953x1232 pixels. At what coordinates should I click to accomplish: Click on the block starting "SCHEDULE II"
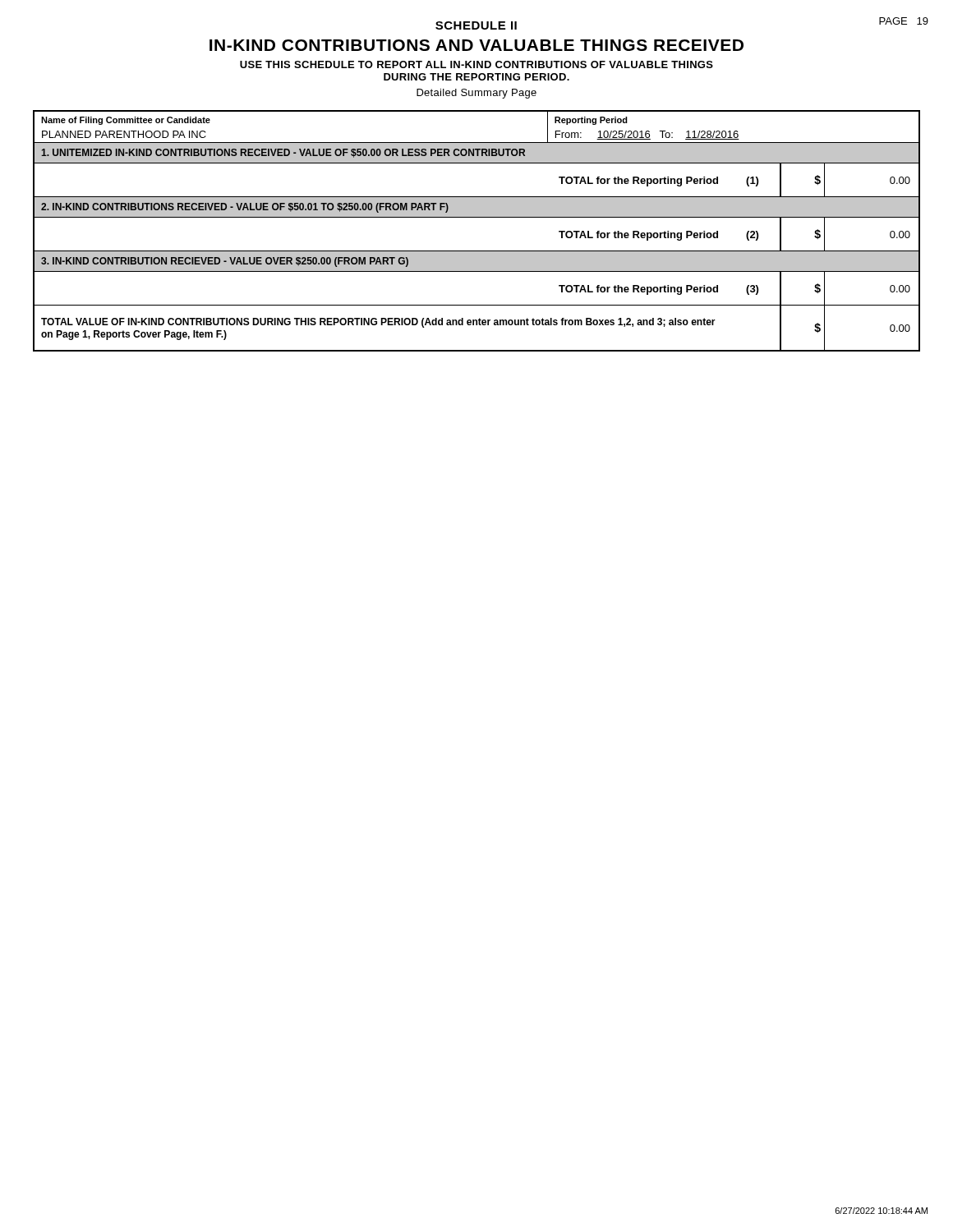[476, 25]
